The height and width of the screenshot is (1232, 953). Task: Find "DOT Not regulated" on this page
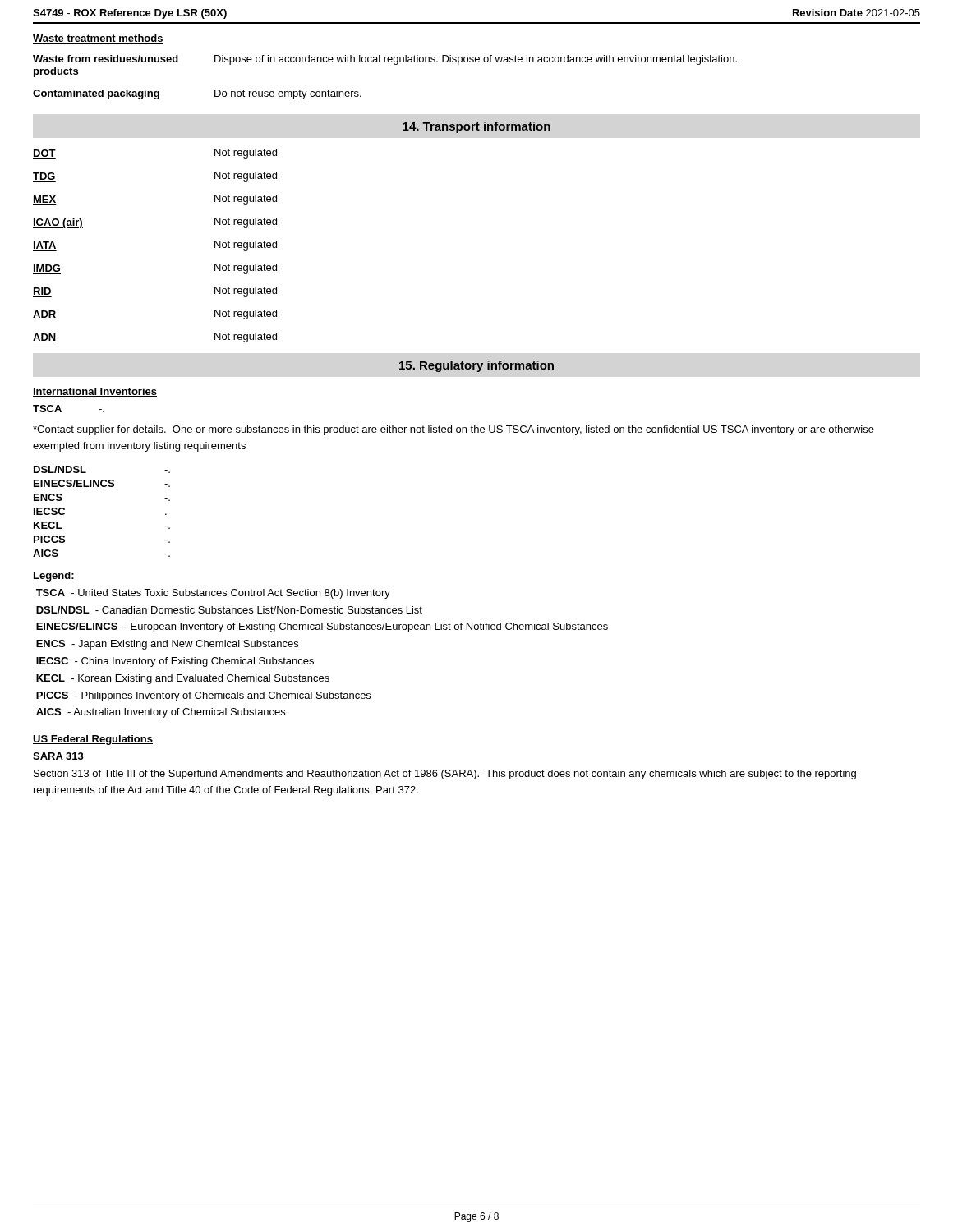point(43,155)
